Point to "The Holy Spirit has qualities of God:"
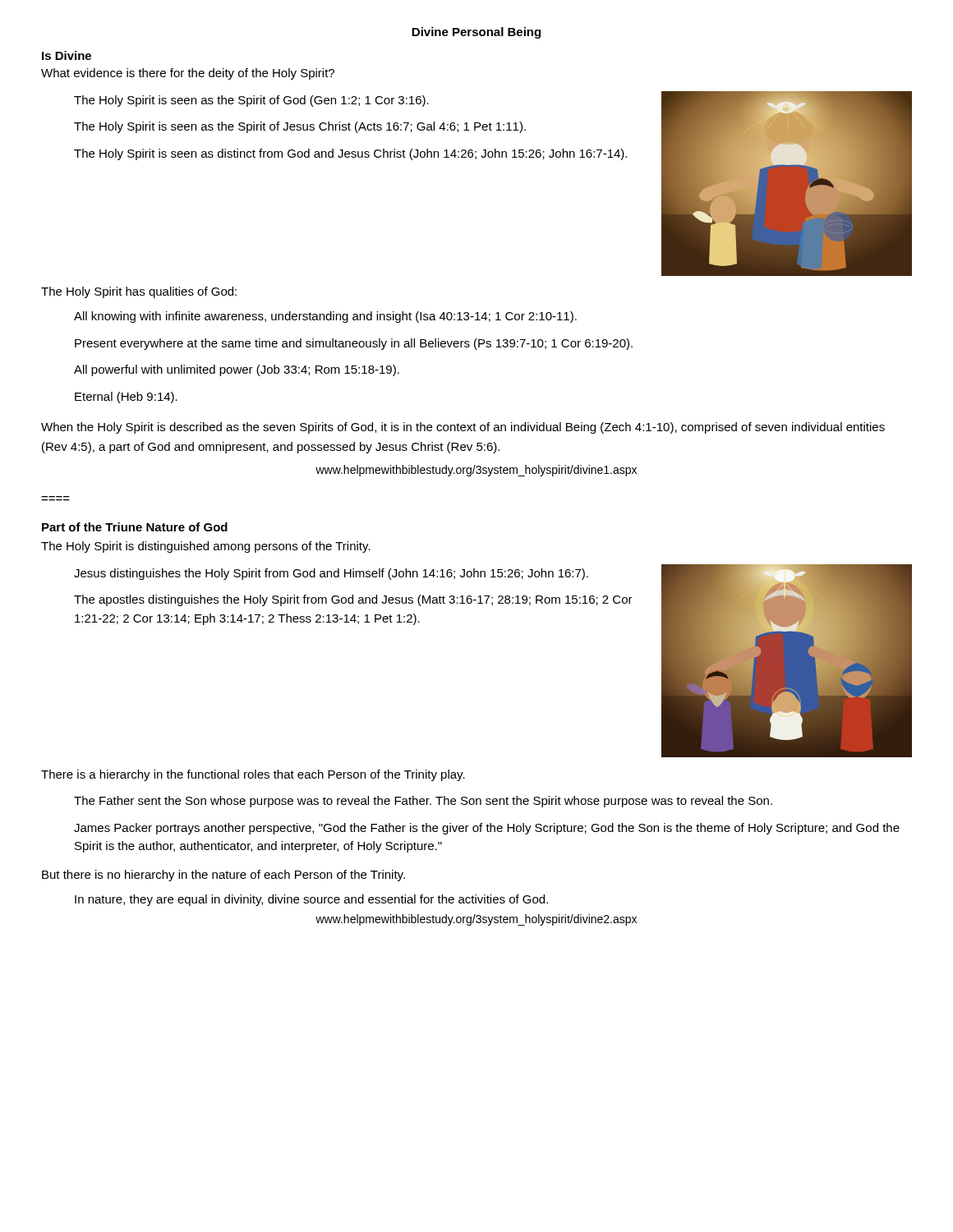Image resolution: width=953 pixels, height=1232 pixels. (x=139, y=291)
